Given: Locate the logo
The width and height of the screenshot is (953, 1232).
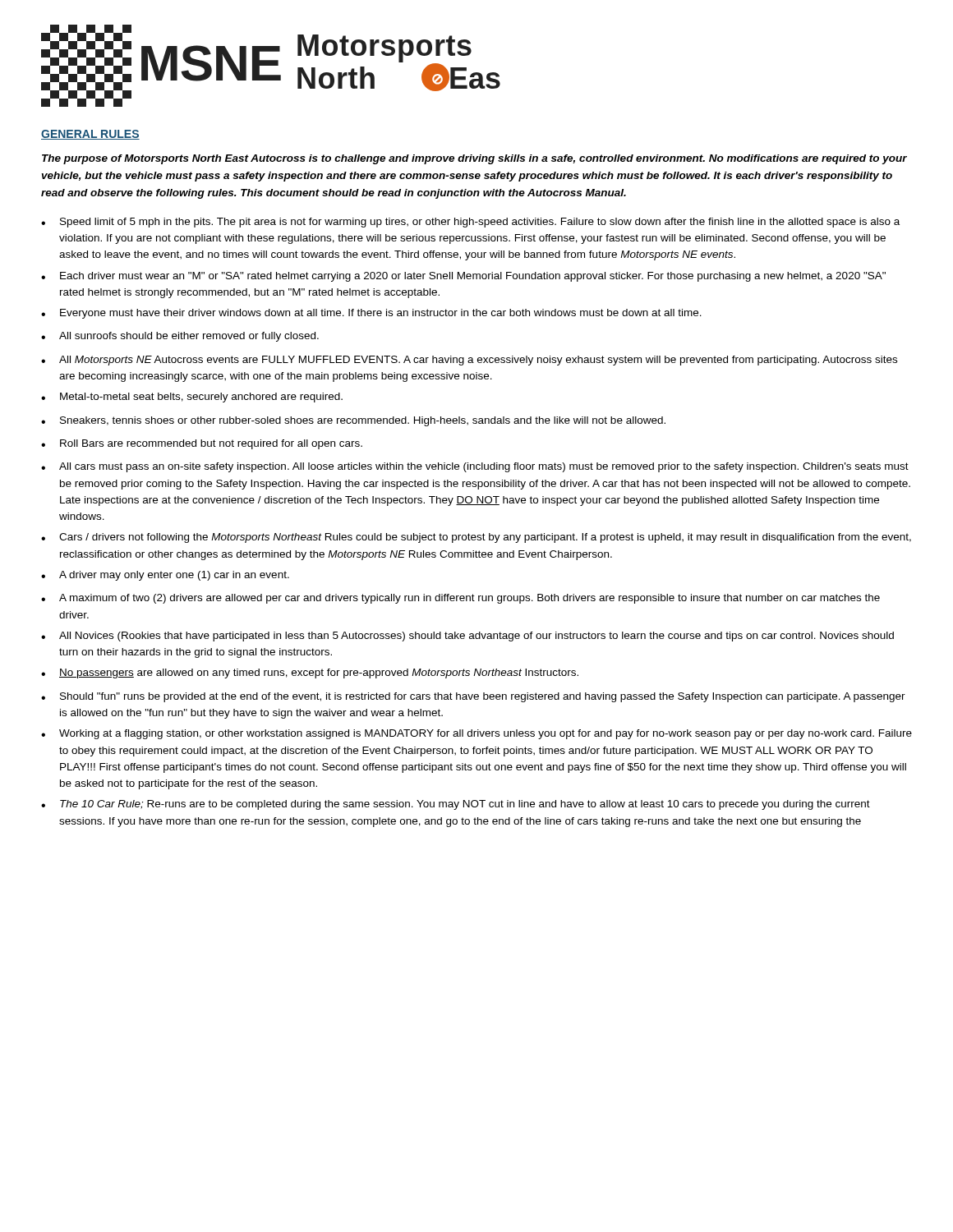Looking at the screenshot, I should tap(476, 59).
